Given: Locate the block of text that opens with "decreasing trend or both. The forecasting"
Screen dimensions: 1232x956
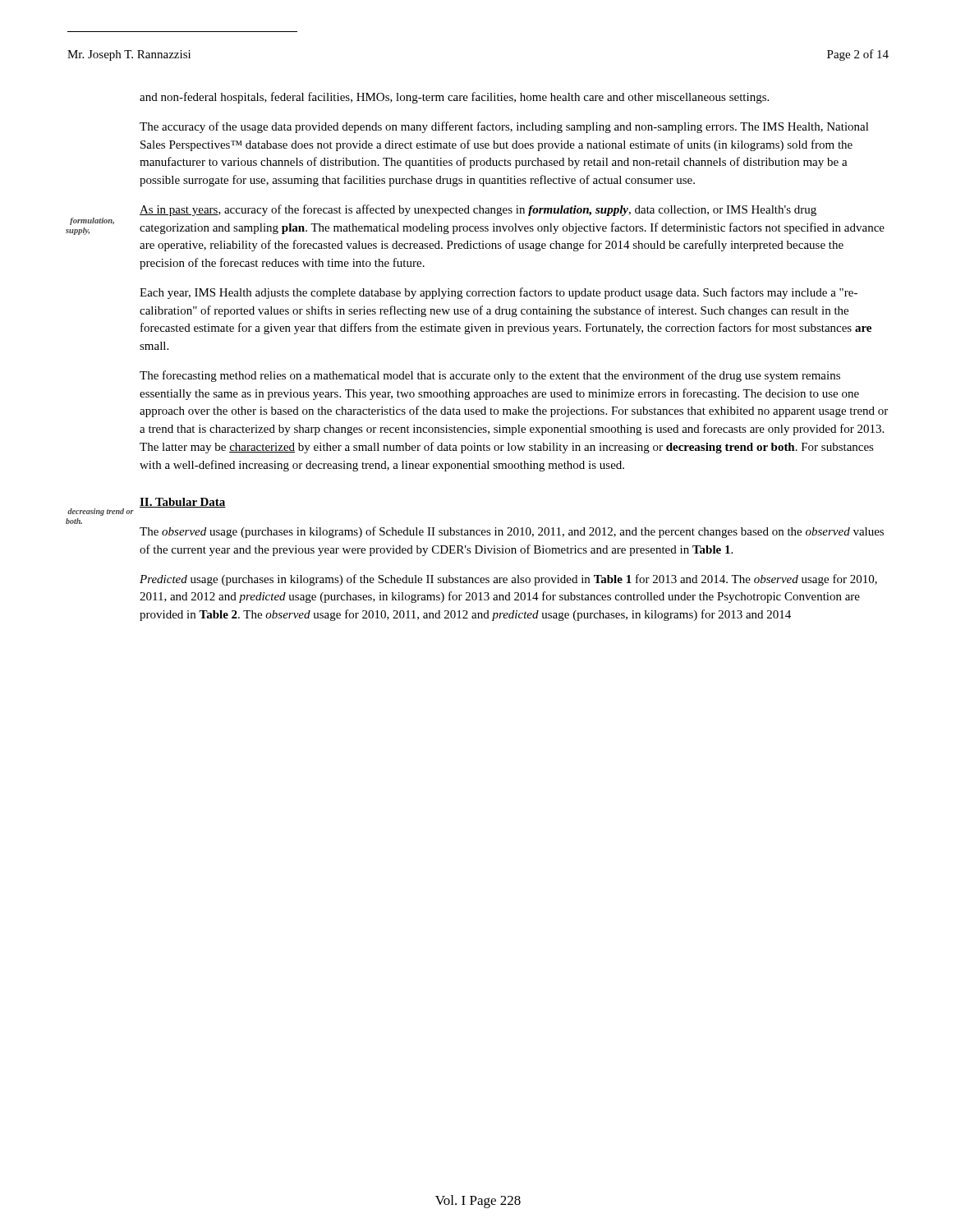Looking at the screenshot, I should 514,421.
